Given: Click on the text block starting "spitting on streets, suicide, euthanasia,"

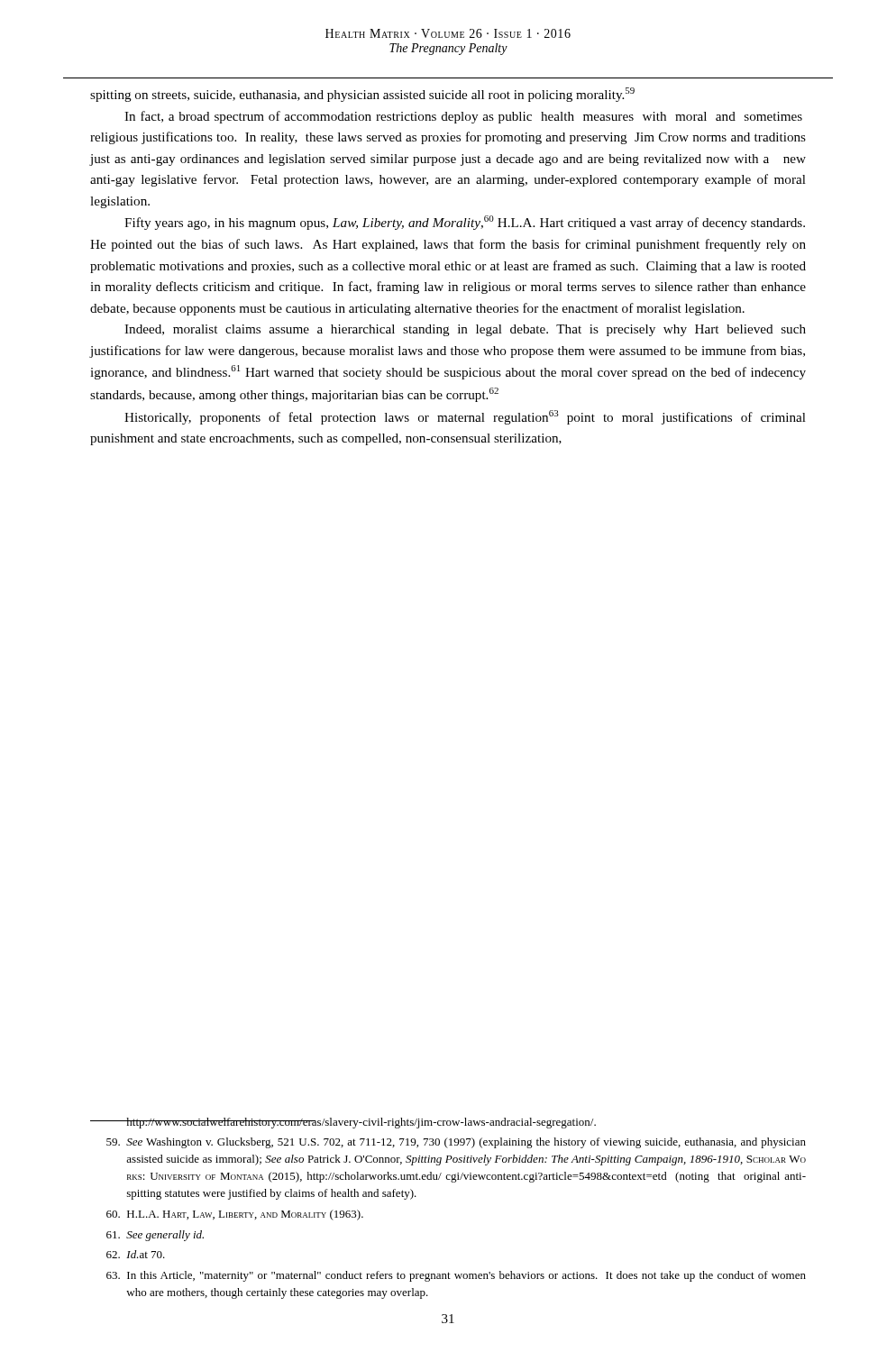Looking at the screenshot, I should 448,94.
